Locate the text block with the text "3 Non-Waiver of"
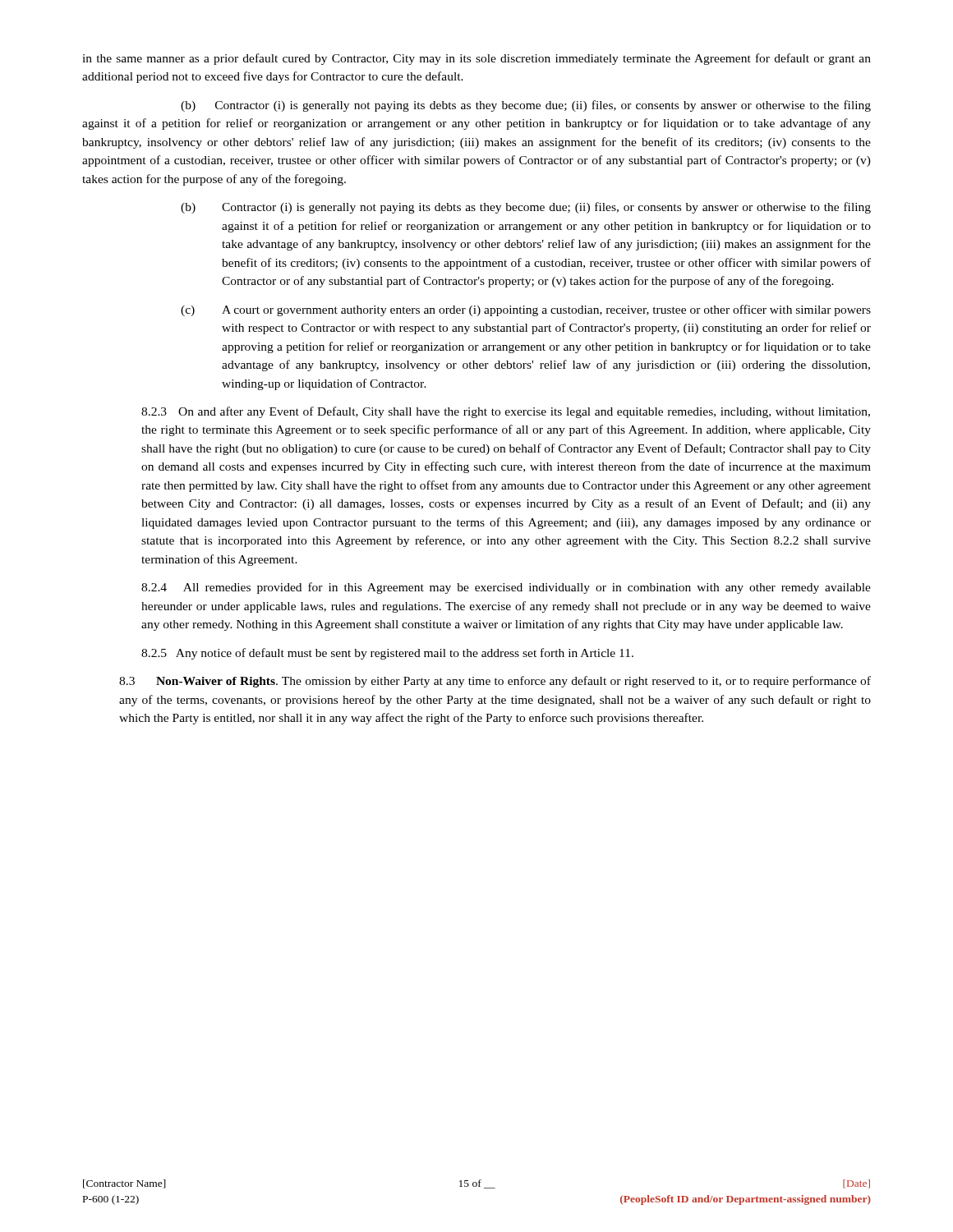 click(476, 700)
